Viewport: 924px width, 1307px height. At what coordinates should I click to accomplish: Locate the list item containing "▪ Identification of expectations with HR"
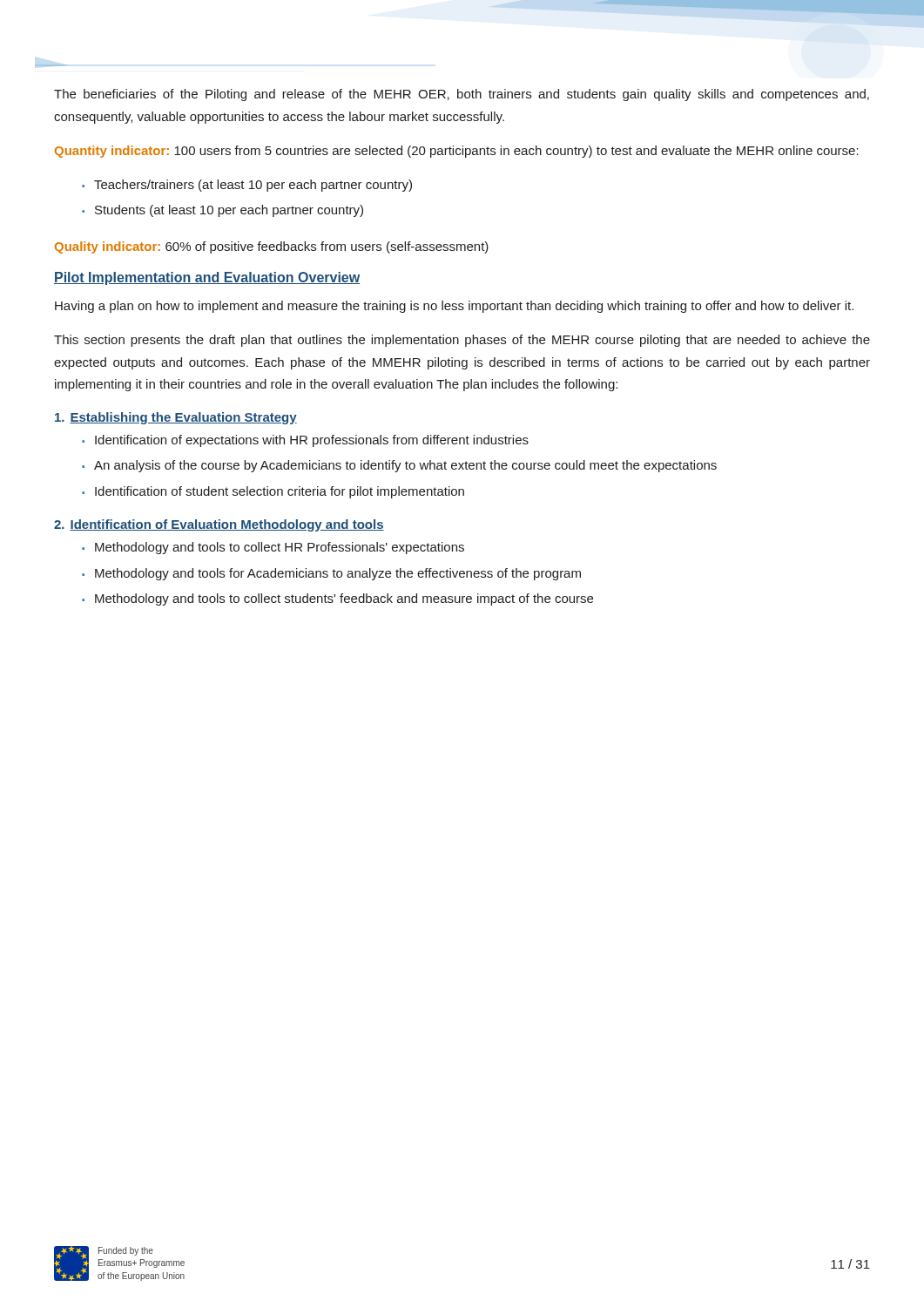click(476, 440)
